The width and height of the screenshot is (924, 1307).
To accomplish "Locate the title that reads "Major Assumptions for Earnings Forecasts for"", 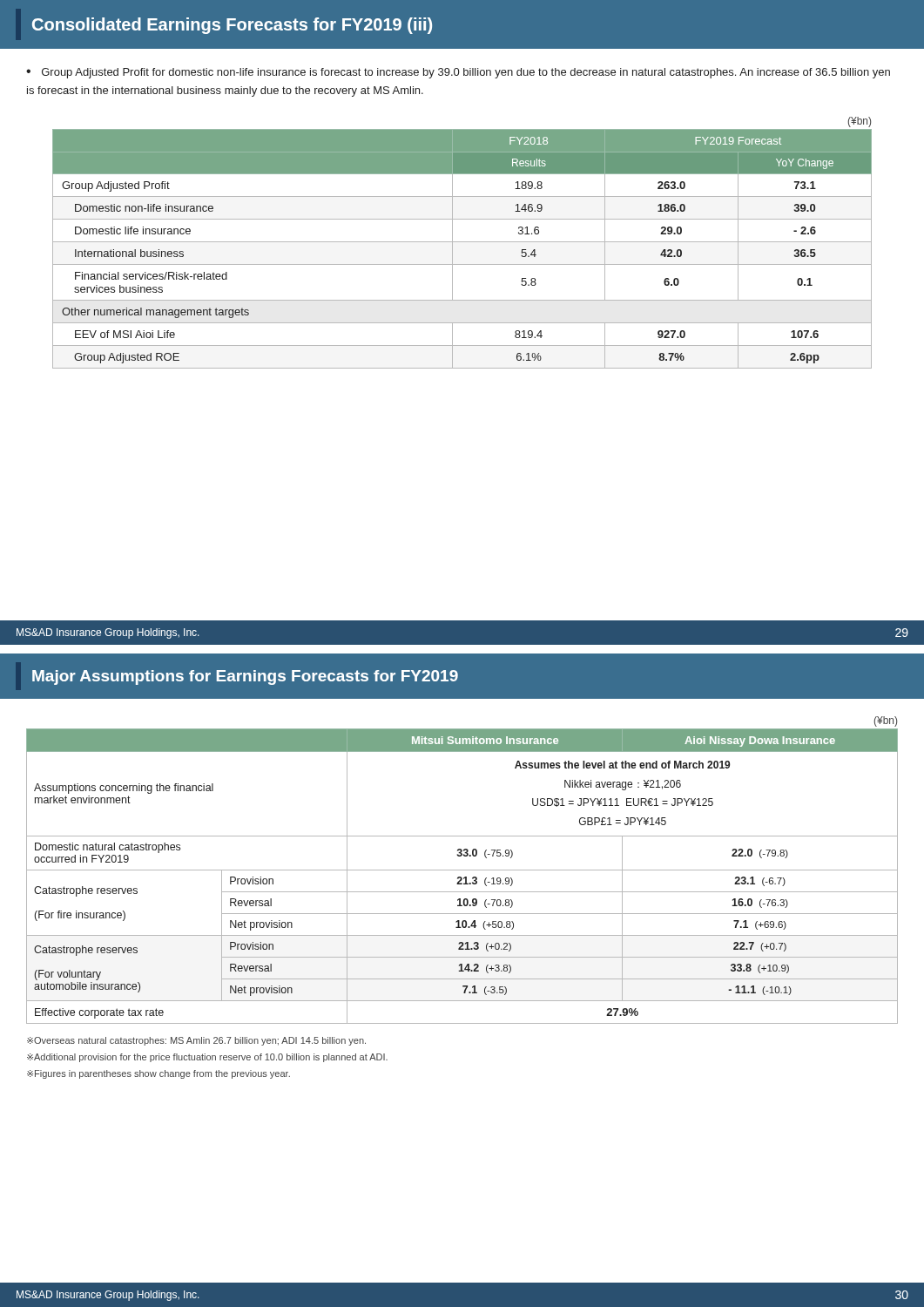I will point(237,676).
